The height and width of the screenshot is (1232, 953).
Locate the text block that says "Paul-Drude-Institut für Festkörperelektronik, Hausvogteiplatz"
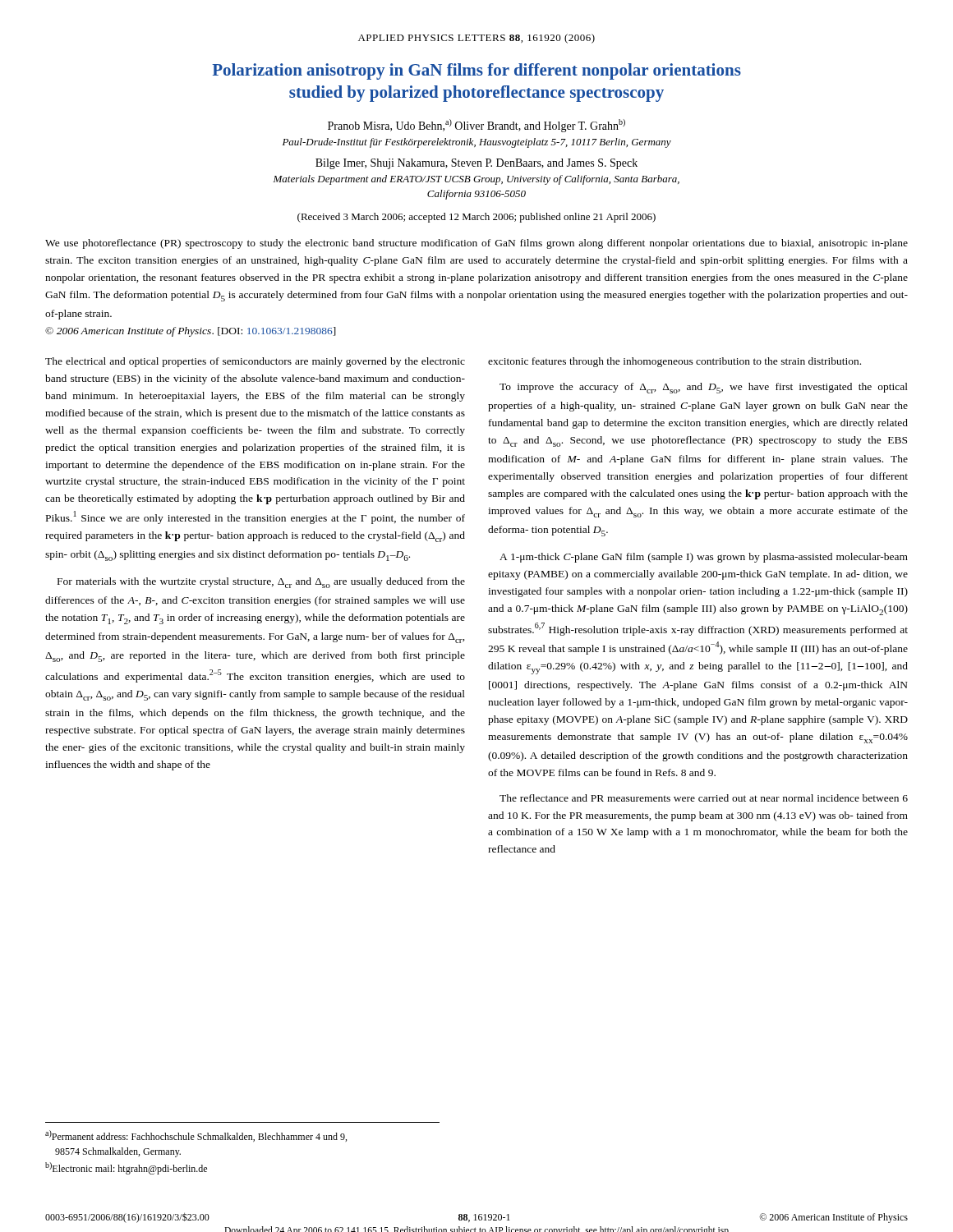[476, 142]
